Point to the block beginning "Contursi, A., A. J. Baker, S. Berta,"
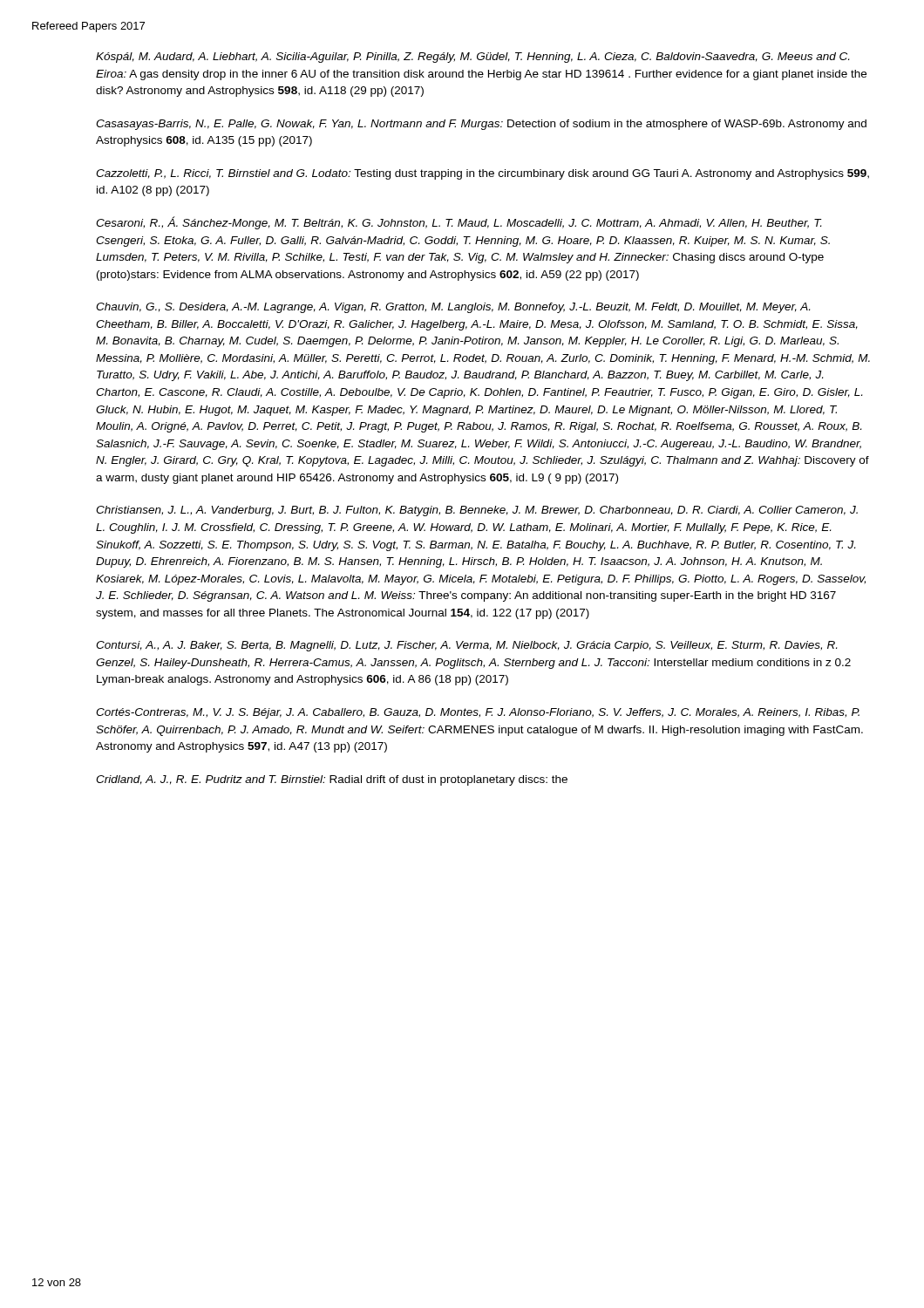This screenshot has width=924, height=1308. coord(473,662)
